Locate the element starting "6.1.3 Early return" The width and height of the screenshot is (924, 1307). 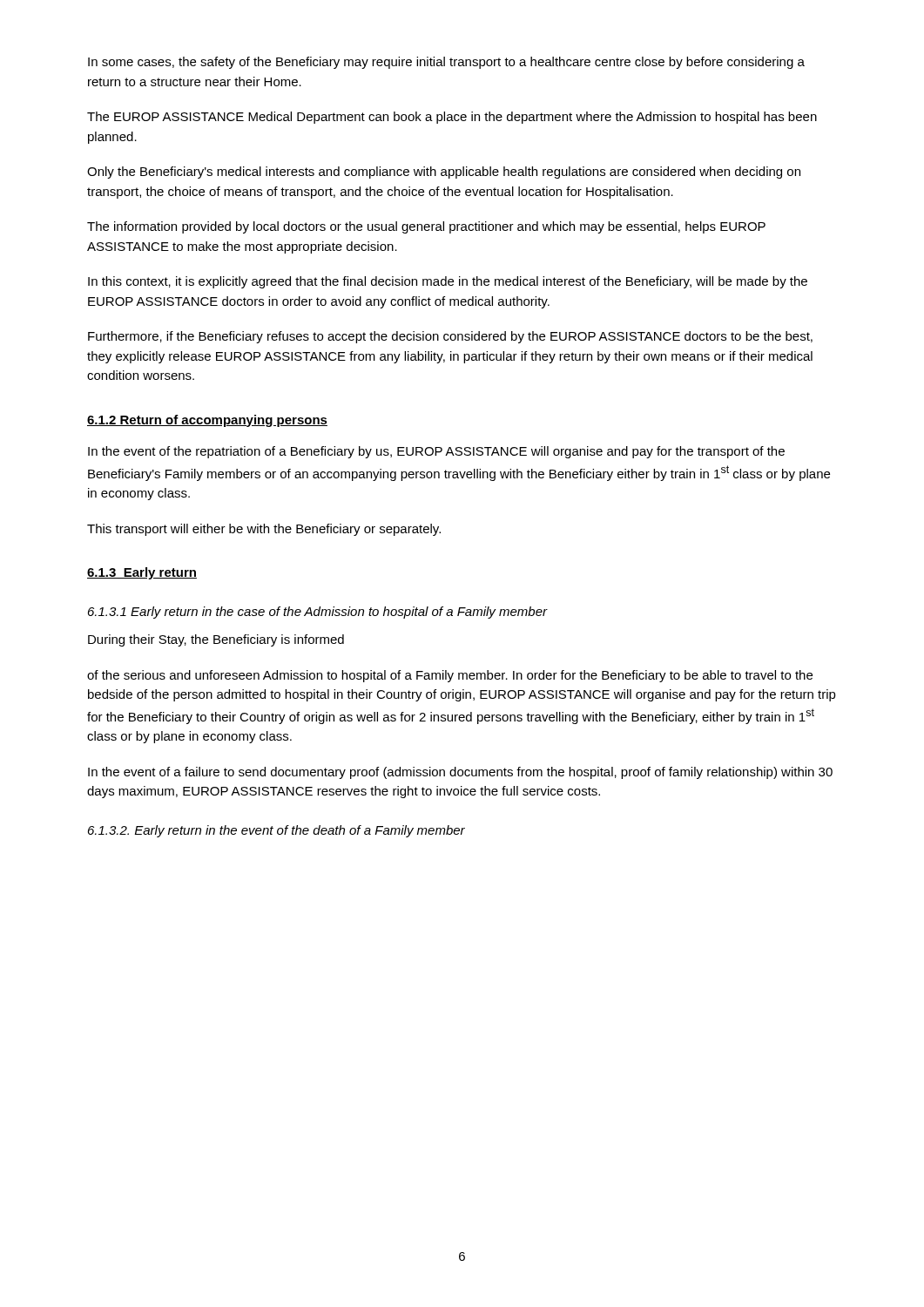(x=142, y=572)
